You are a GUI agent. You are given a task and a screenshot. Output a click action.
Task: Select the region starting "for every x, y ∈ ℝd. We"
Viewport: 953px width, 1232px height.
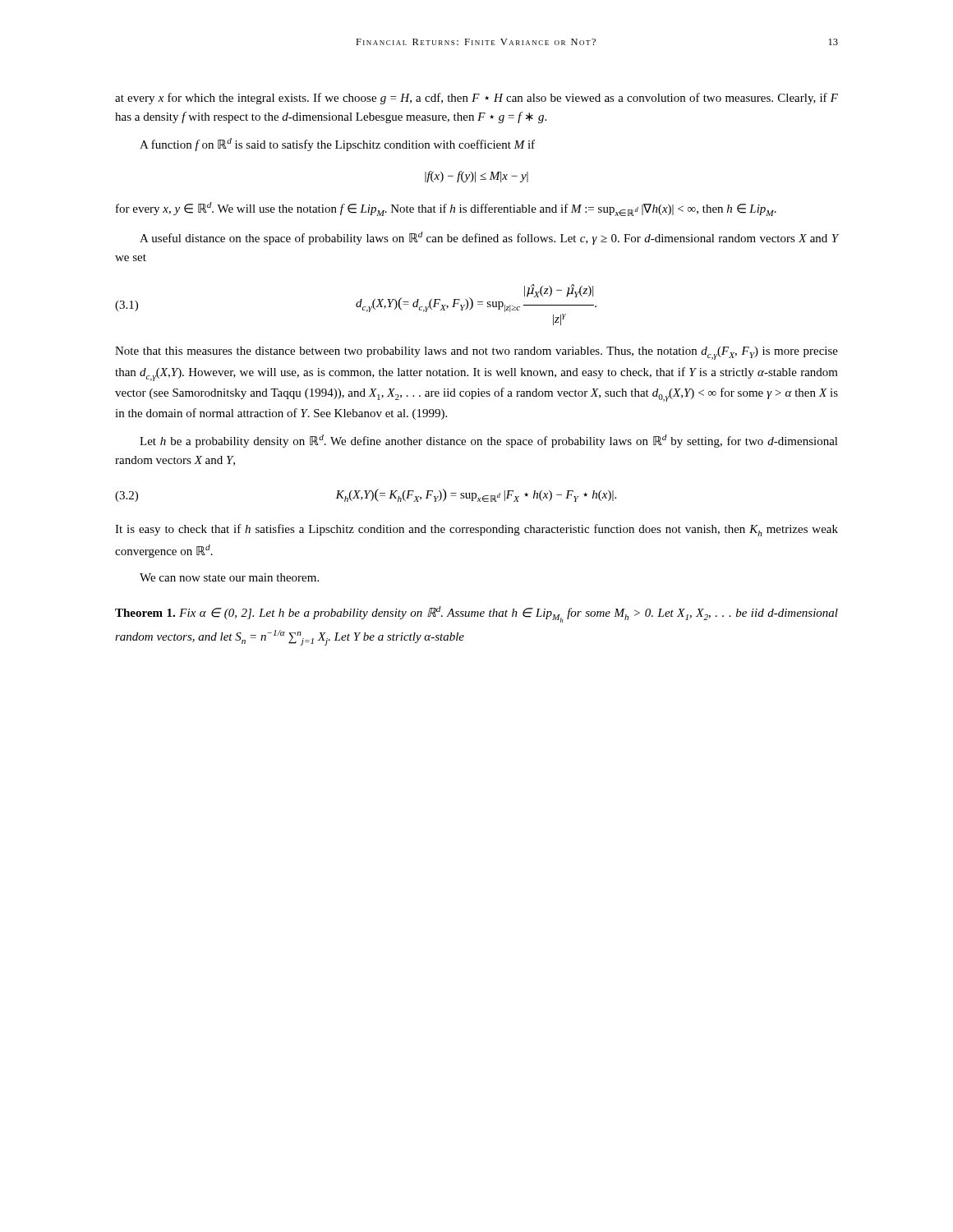tap(476, 209)
